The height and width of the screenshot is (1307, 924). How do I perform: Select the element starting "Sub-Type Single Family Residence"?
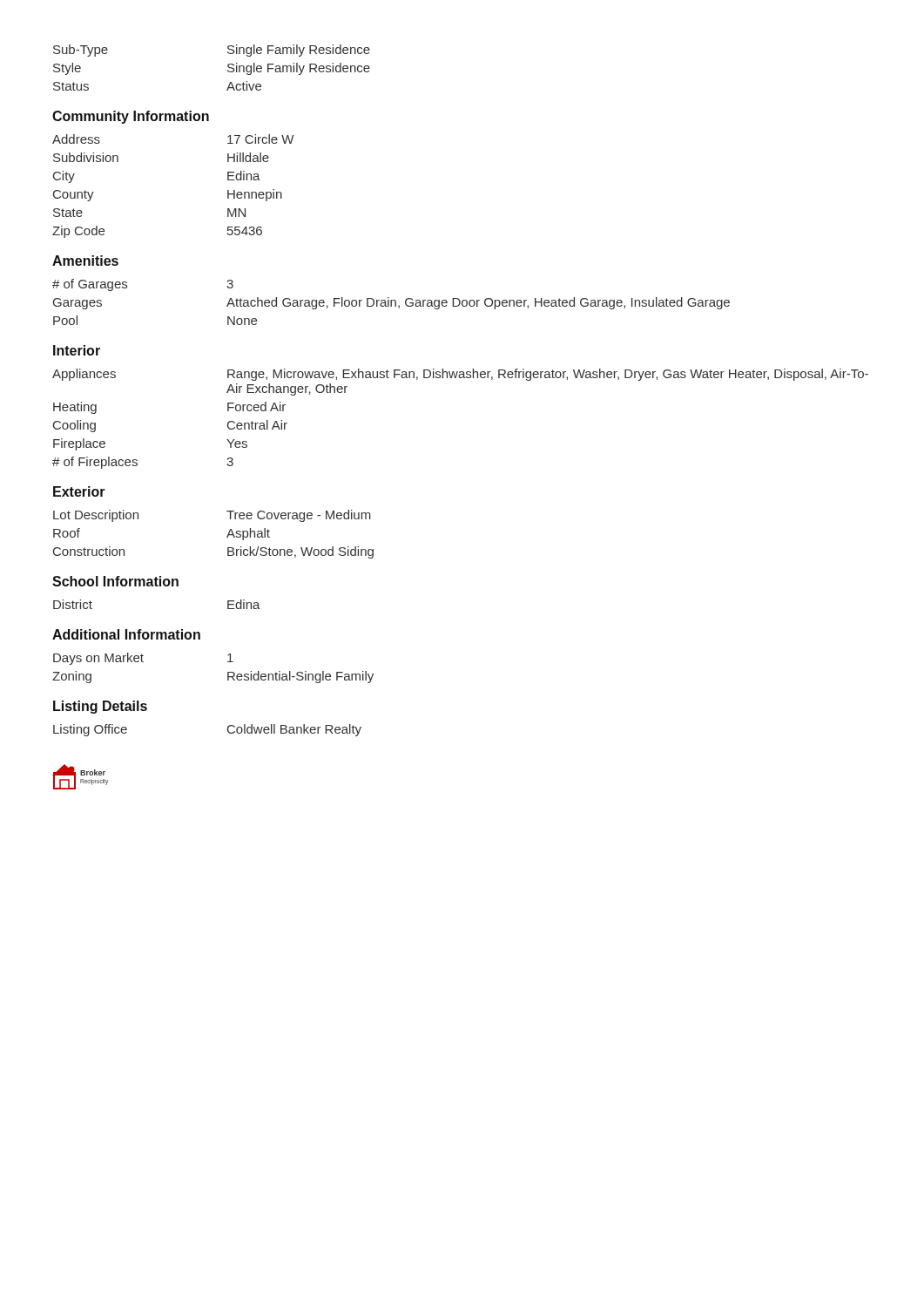coord(70,50)
